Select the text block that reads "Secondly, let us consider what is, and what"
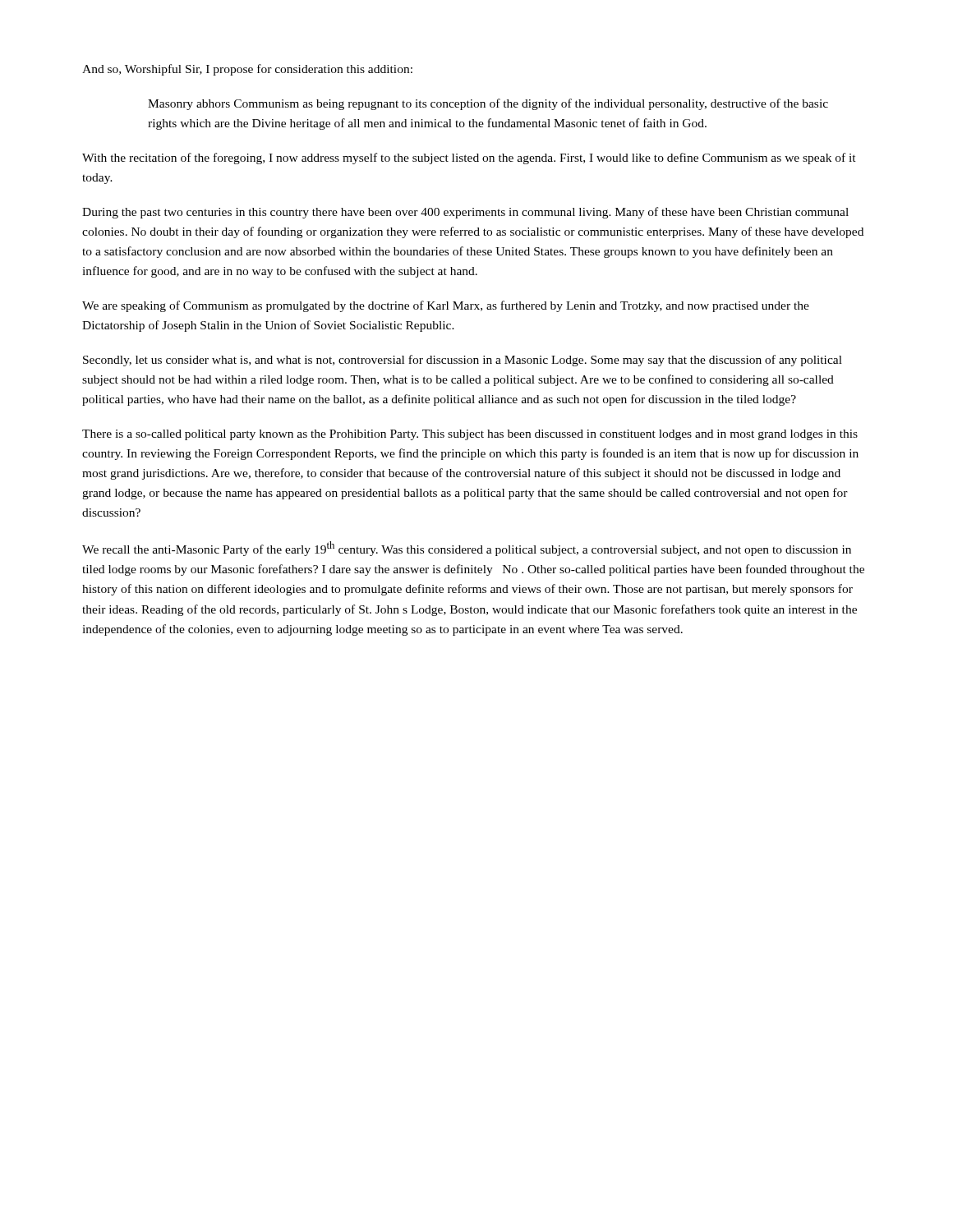Screen dimensions: 1232x953 click(x=462, y=379)
